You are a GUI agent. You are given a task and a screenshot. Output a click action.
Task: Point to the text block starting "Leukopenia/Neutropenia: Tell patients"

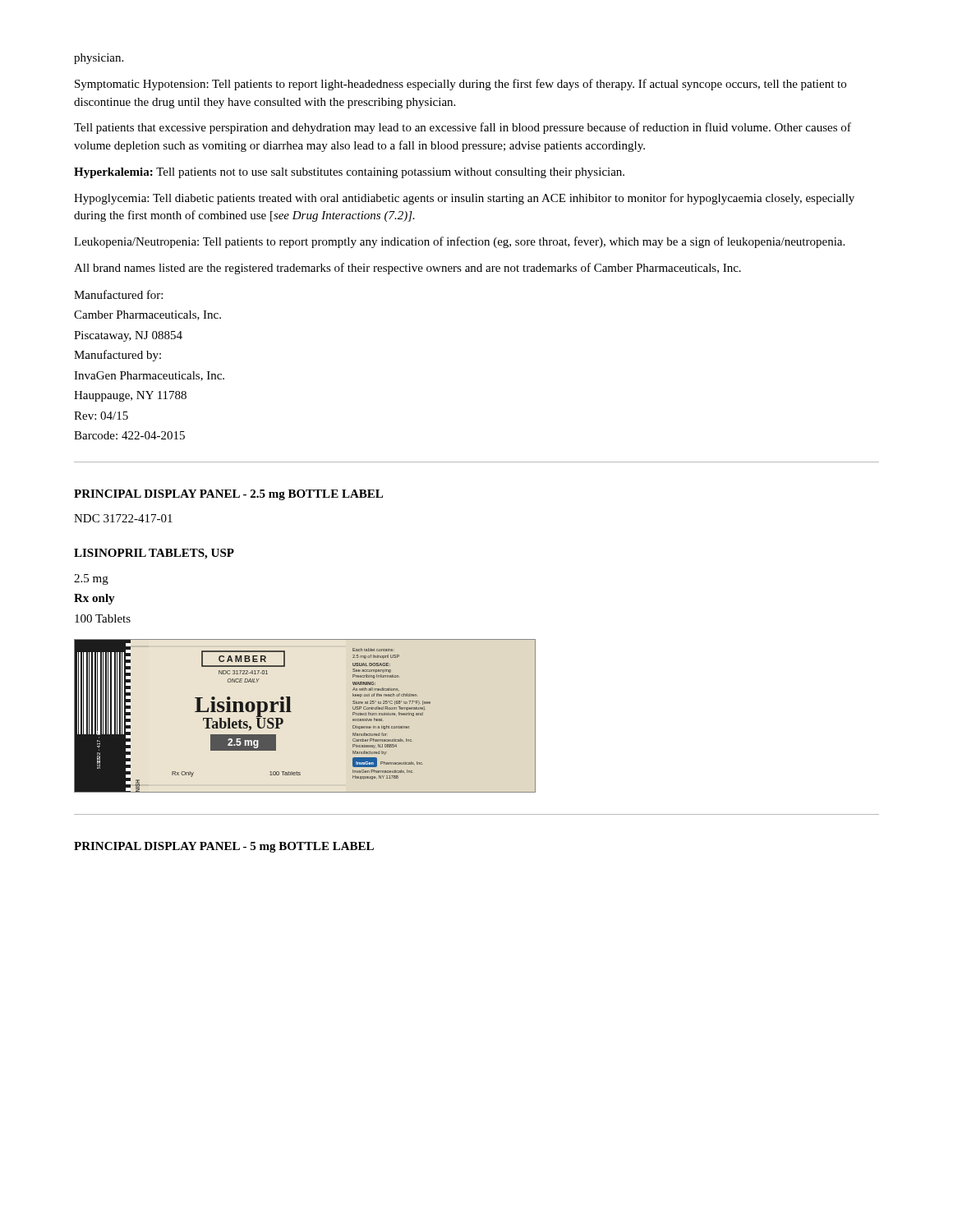click(x=476, y=242)
